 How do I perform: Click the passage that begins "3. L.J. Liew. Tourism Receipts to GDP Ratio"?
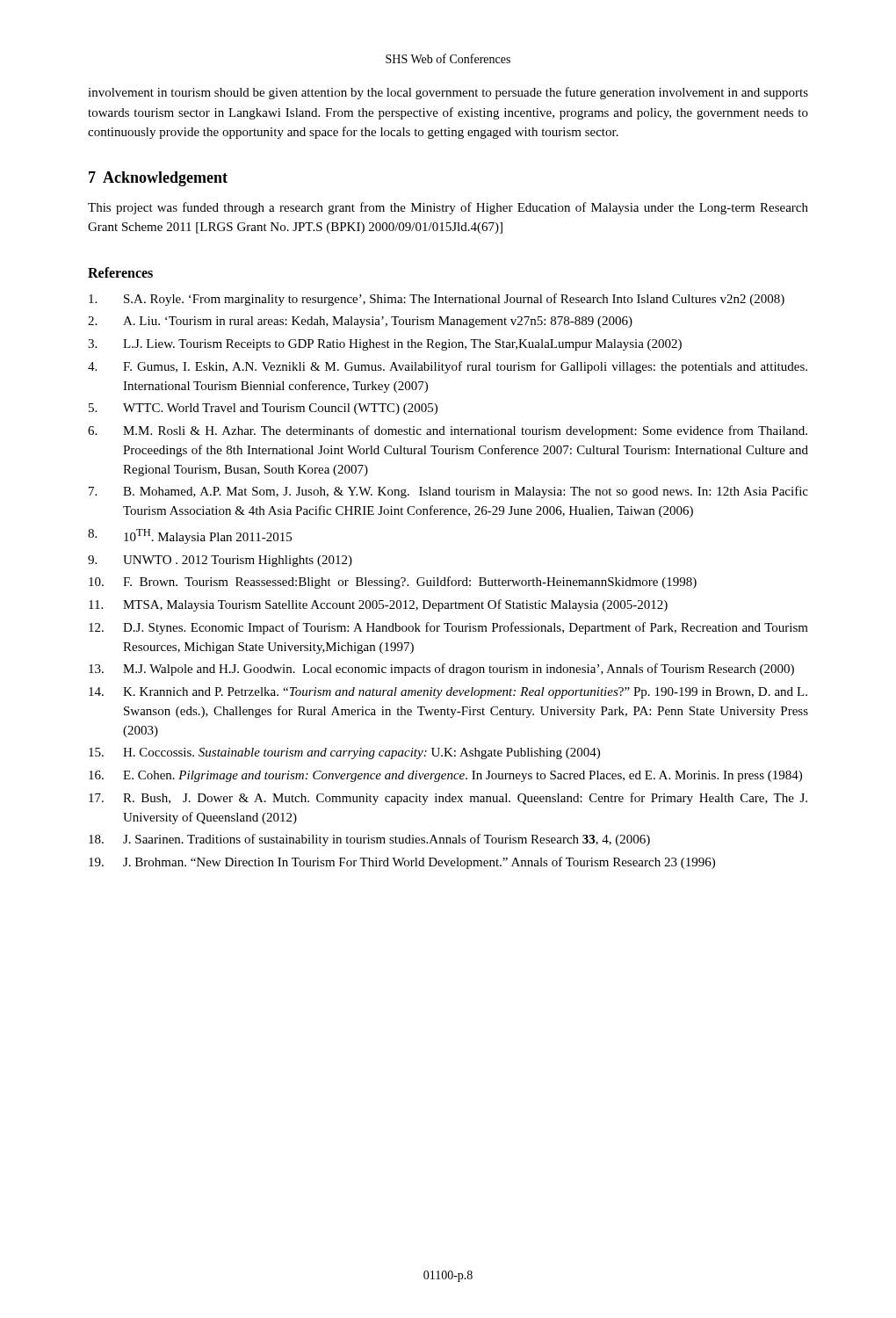pyautogui.click(x=448, y=344)
